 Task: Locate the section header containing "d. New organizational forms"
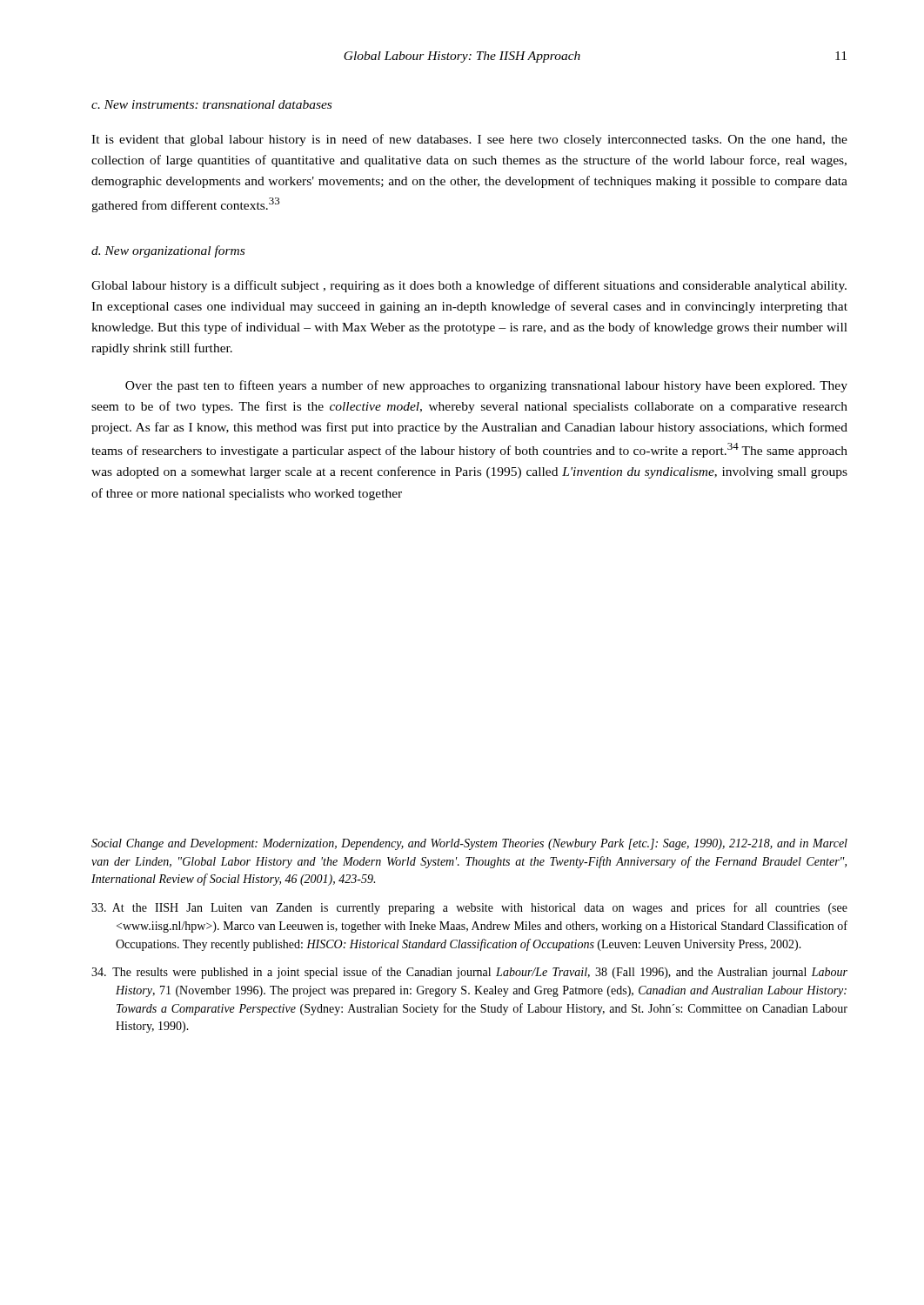pyautogui.click(x=168, y=250)
